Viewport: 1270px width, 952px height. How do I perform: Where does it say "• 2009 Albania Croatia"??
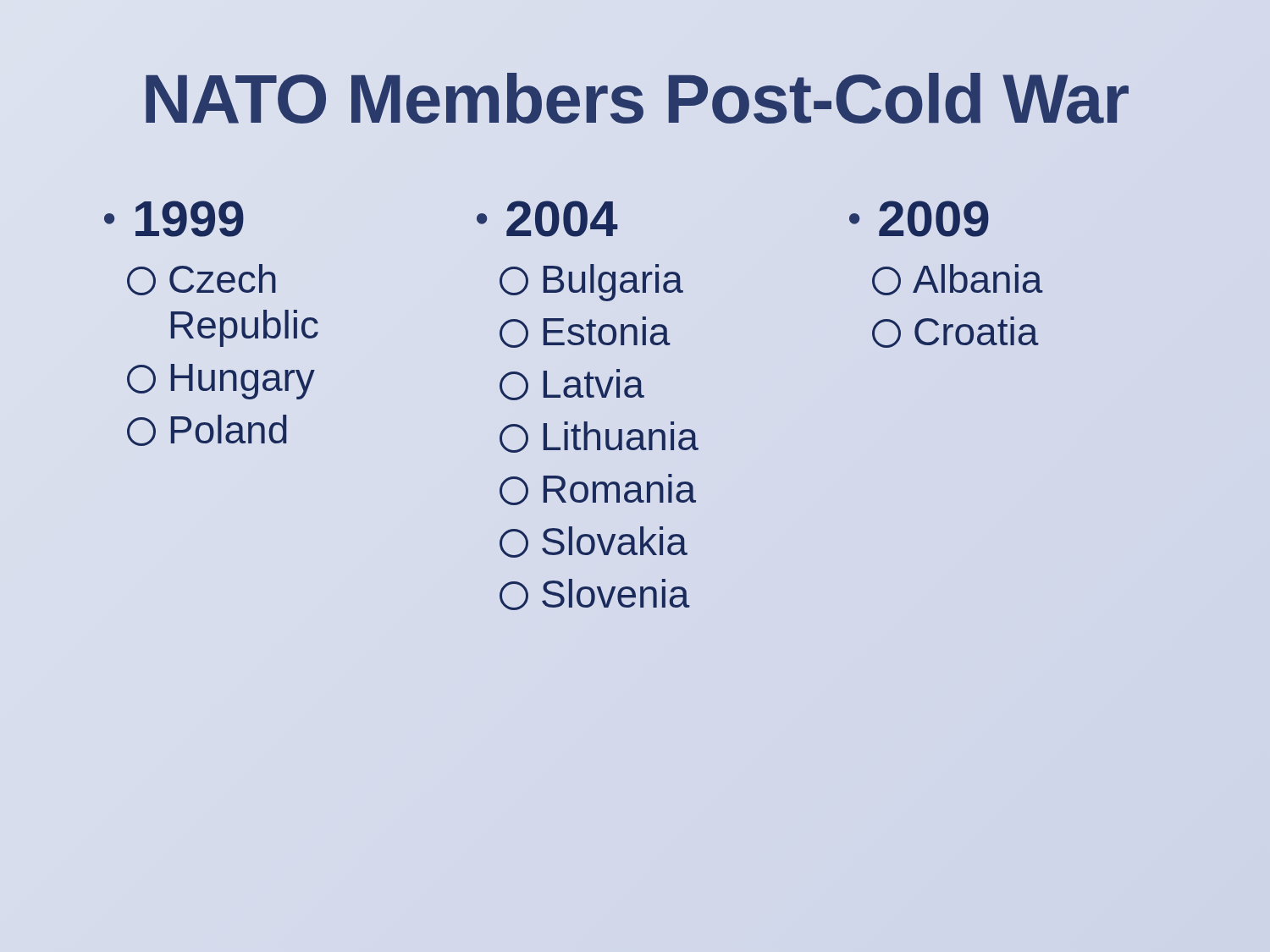point(1025,272)
